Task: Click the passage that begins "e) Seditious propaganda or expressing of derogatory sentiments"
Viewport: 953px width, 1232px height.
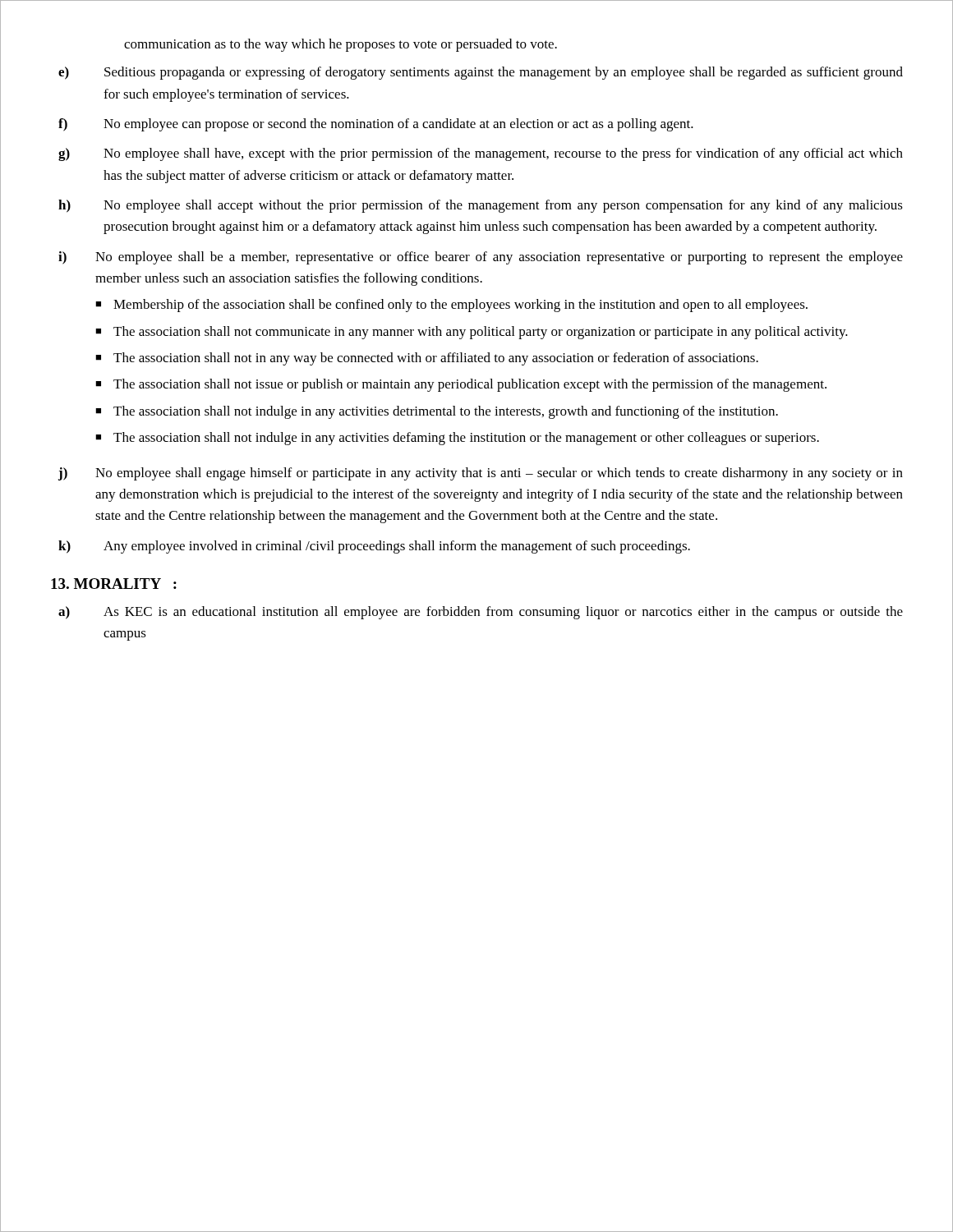Action: click(476, 84)
